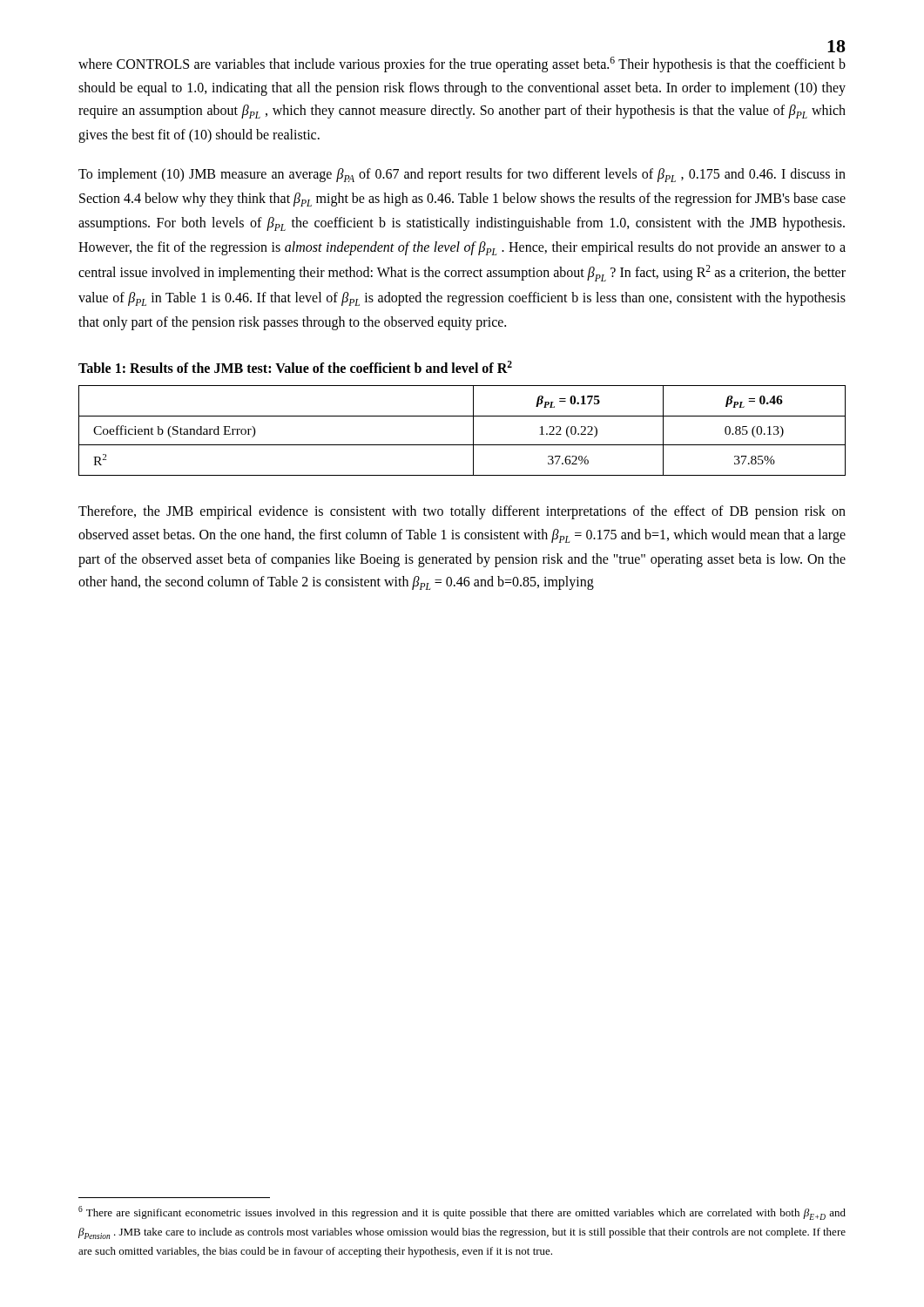Locate the text block that reads "To implement (10) JMB measure an average βPA"

(x=462, y=248)
